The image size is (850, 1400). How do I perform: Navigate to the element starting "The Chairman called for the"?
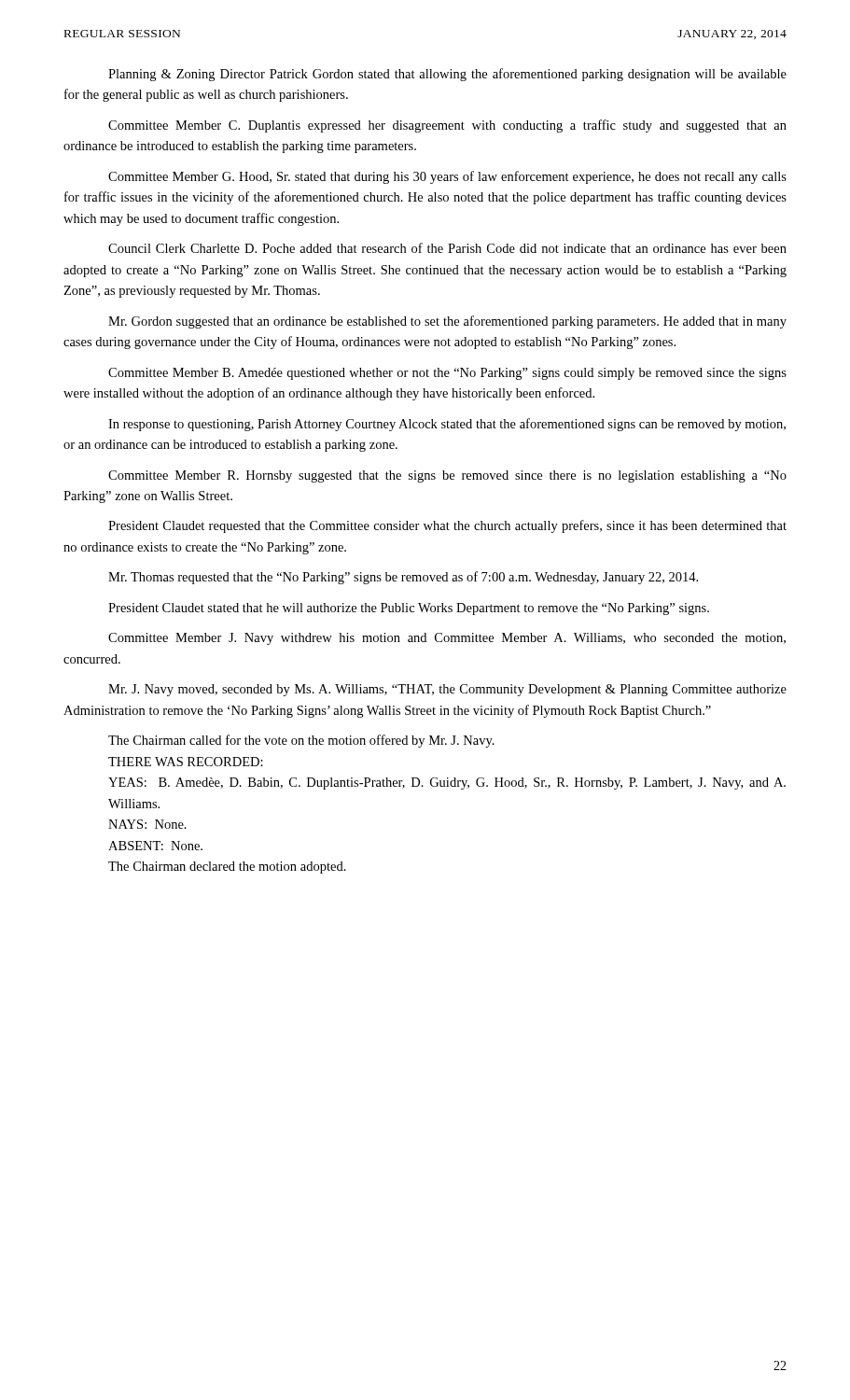301,741
